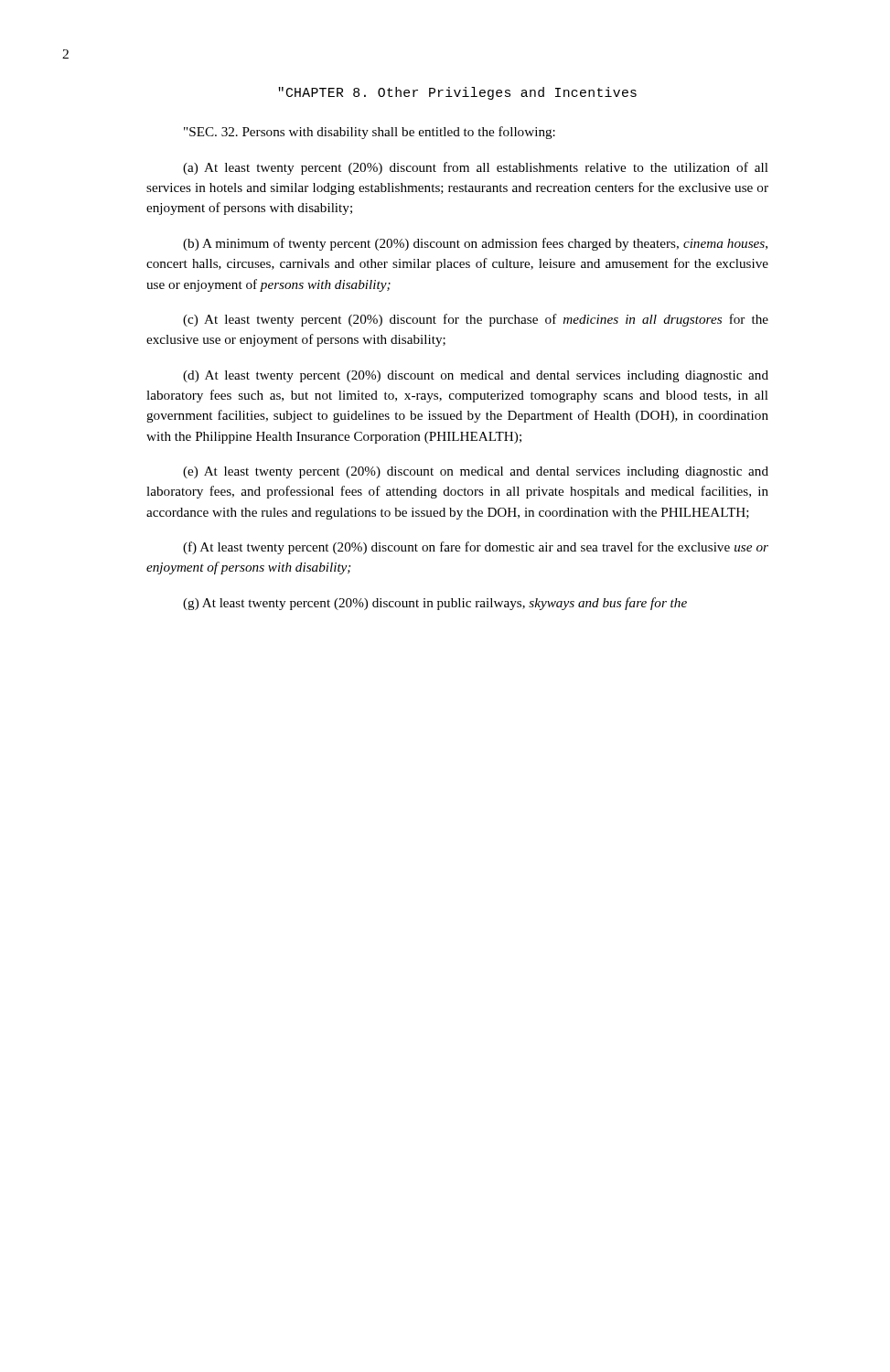890x1372 pixels.
Task: Point to the region starting "(e) At least twenty percent (20%) discount"
Action: [x=457, y=491]
